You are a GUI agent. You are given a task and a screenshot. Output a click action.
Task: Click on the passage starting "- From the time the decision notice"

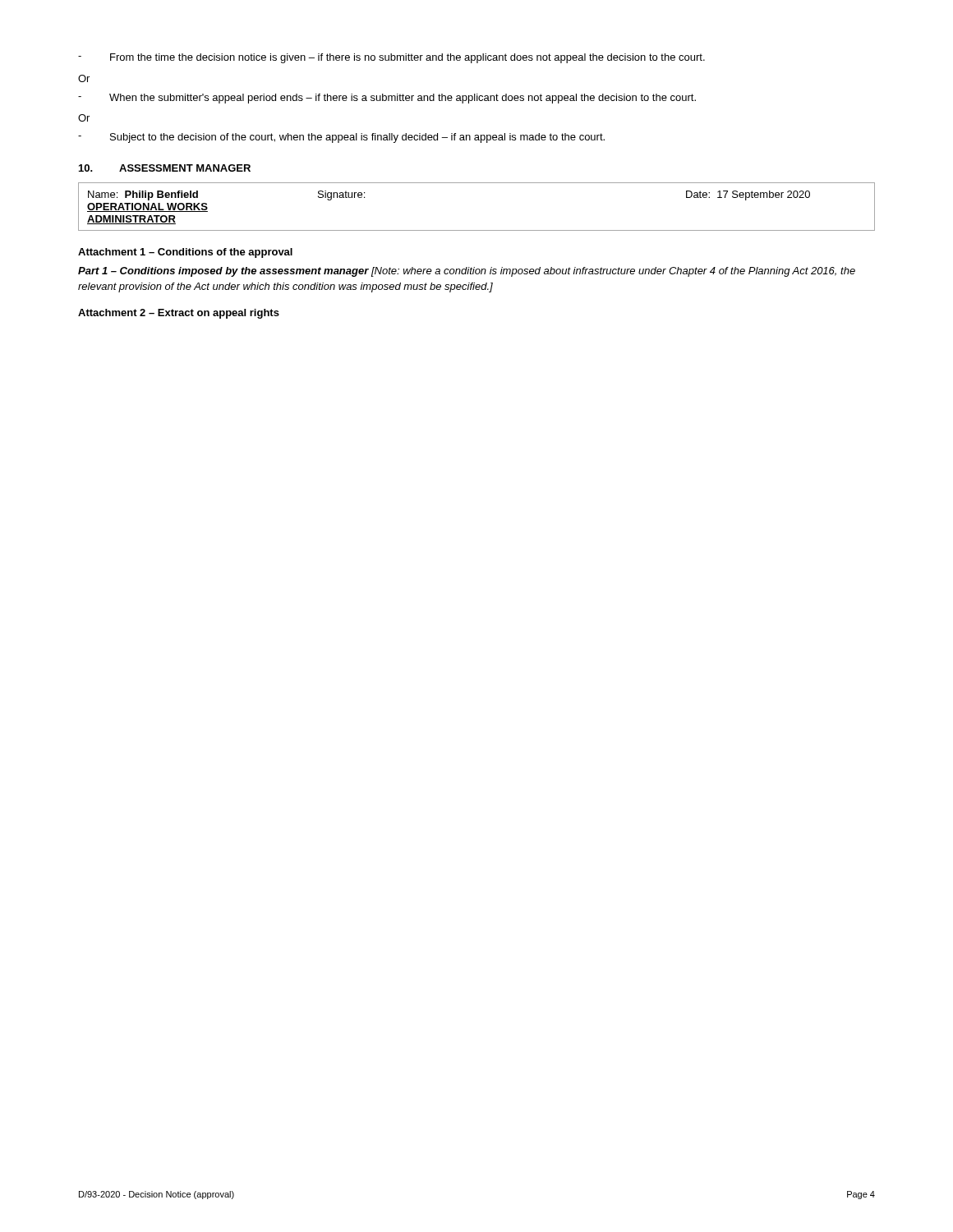(x=476, y=57)
